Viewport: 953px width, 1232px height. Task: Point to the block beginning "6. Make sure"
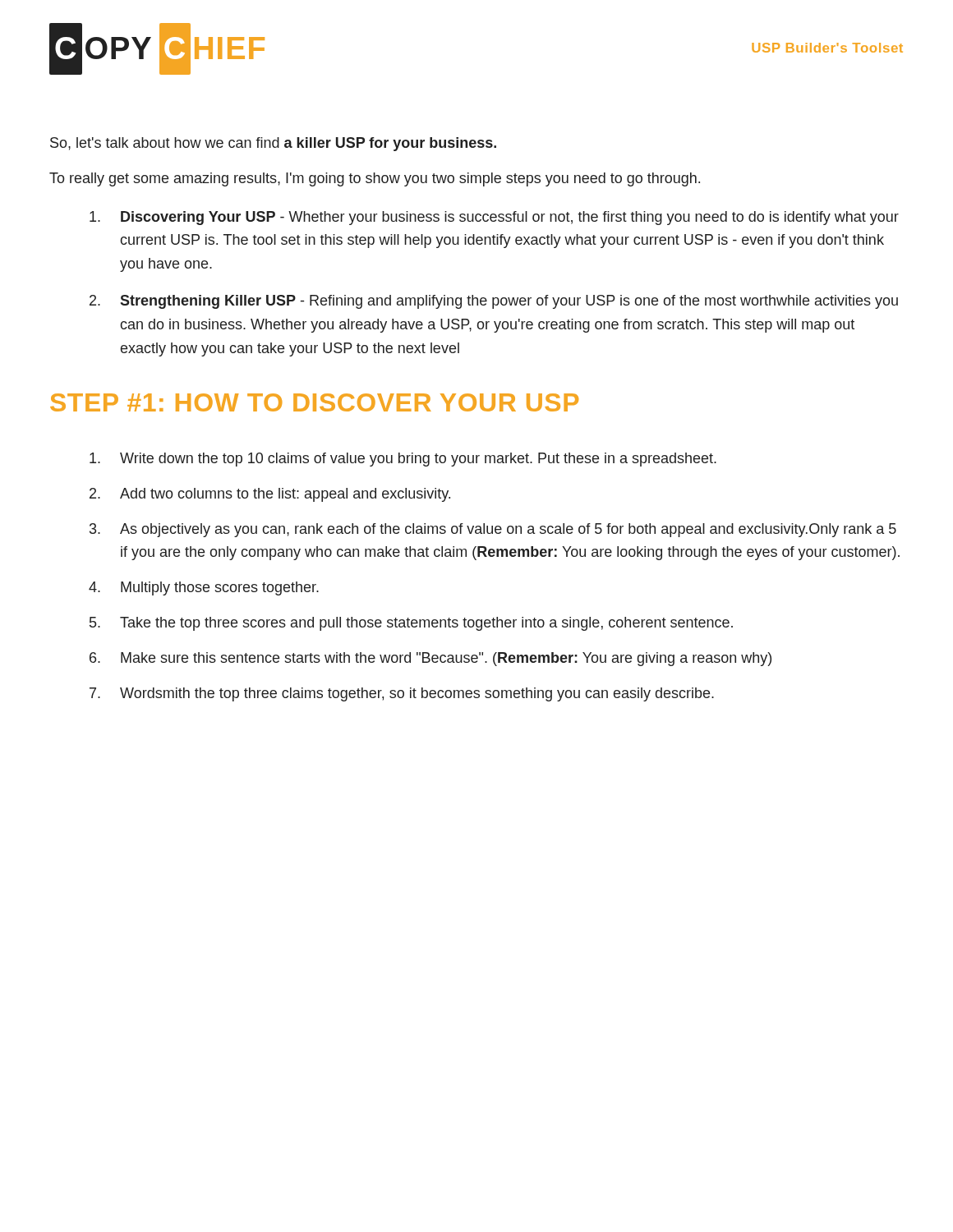tap(496, 658)
